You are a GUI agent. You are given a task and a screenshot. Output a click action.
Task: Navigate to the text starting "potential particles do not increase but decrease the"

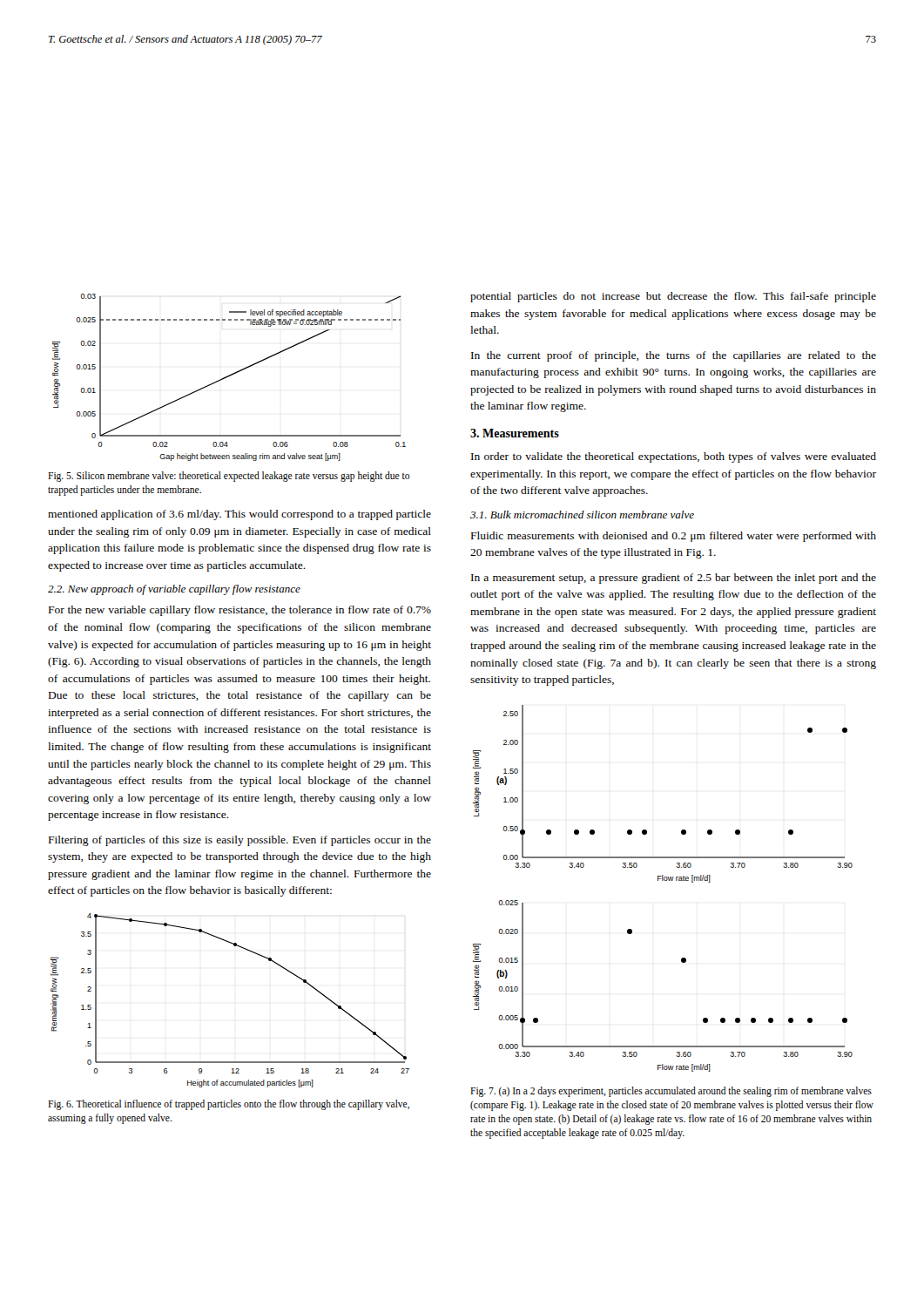click(673, 313)
